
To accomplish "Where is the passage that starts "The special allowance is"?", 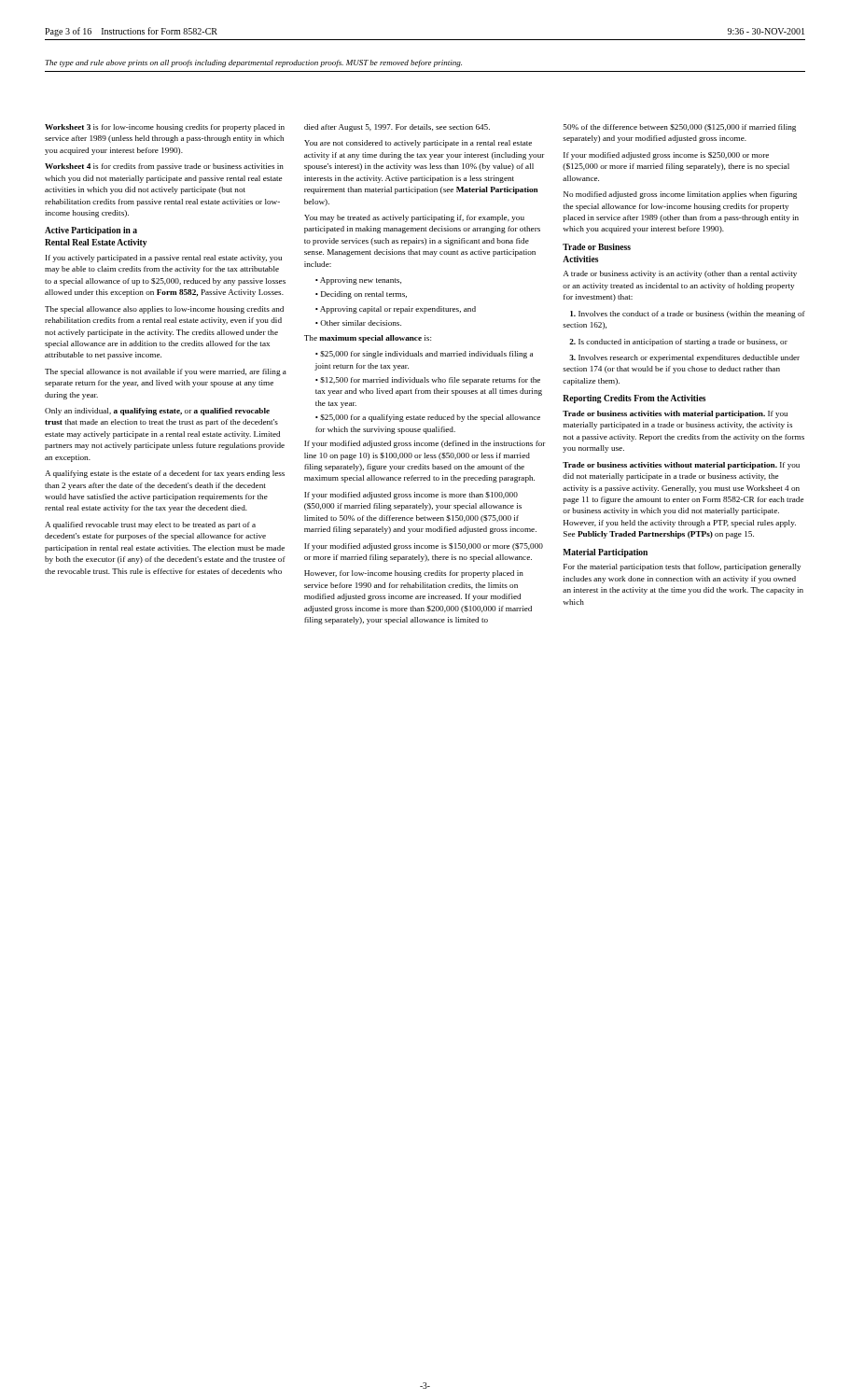I will click(166, 383).
